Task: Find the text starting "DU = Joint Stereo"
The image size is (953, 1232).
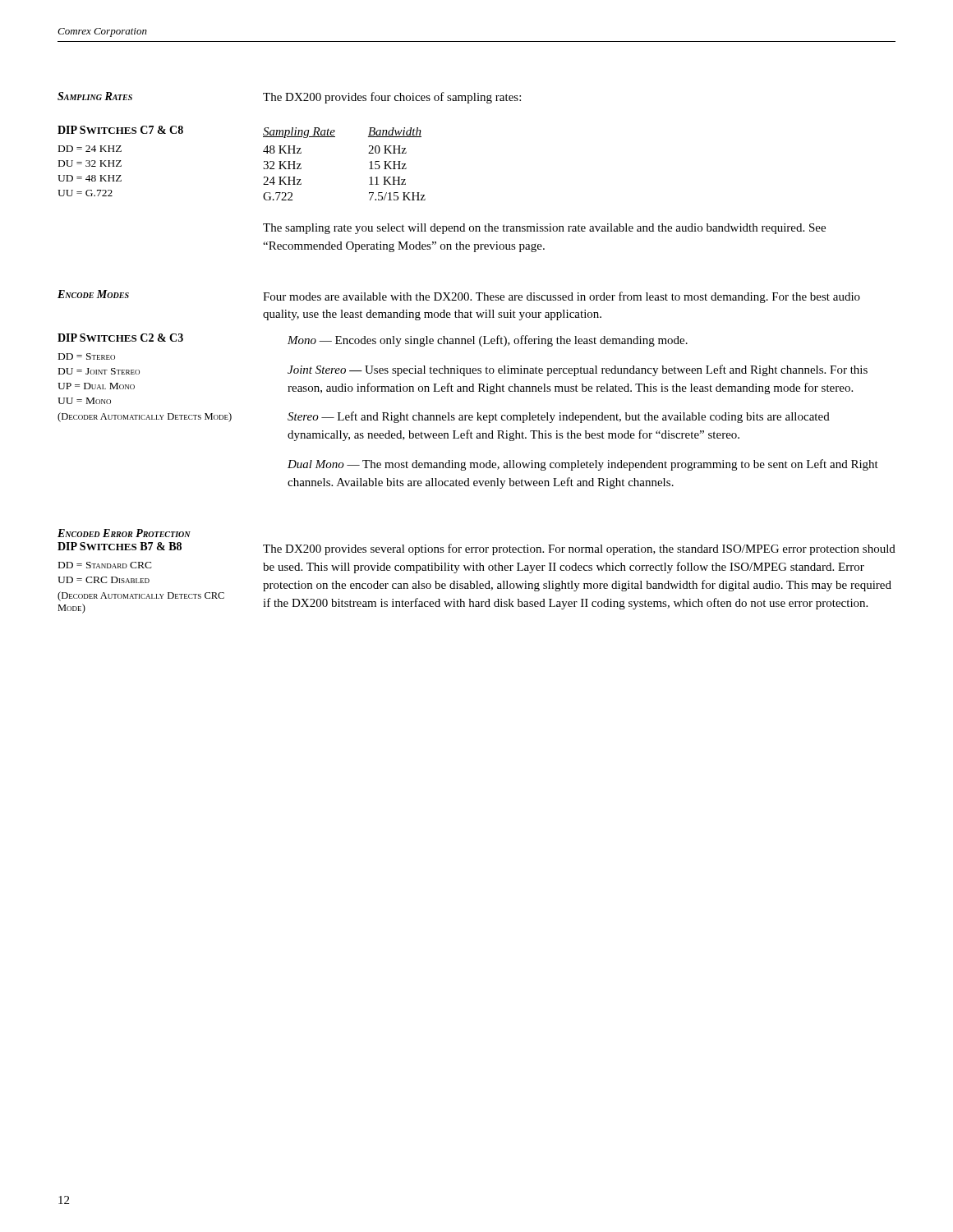Action: [99, 371]
